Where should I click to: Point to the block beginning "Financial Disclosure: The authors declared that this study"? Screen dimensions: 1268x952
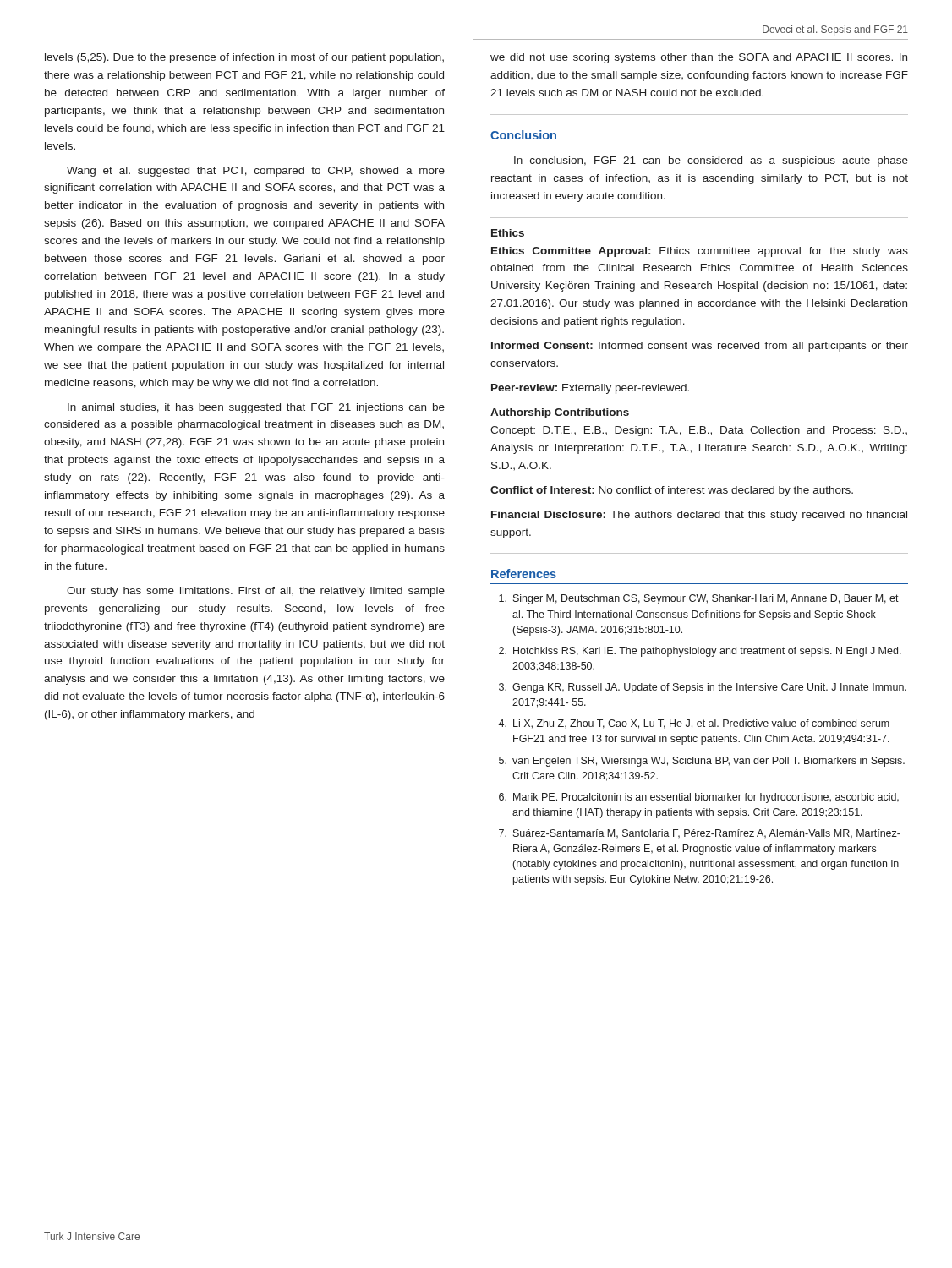point(699,524)
